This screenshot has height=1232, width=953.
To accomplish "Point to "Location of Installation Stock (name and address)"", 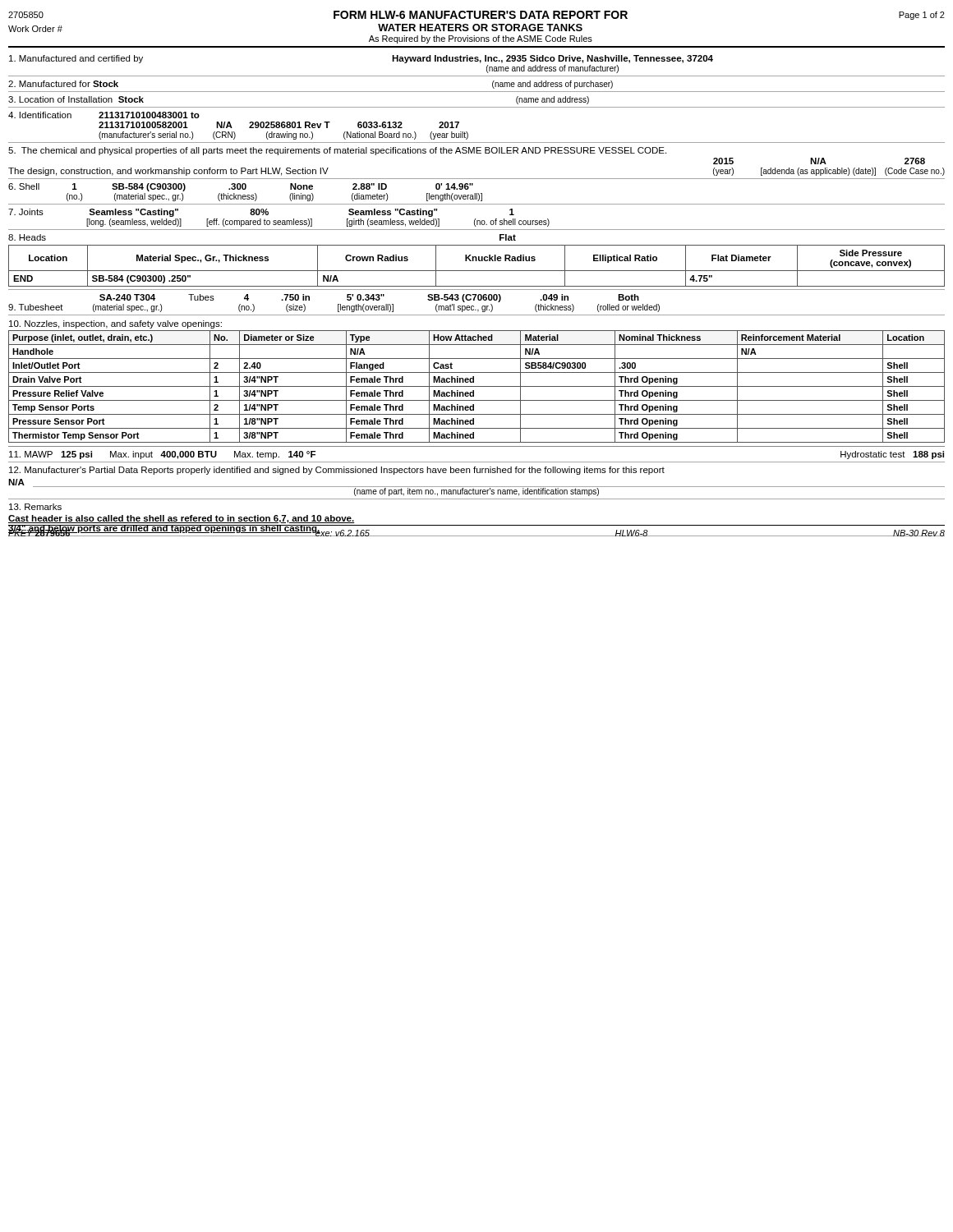I will (476, 99).
